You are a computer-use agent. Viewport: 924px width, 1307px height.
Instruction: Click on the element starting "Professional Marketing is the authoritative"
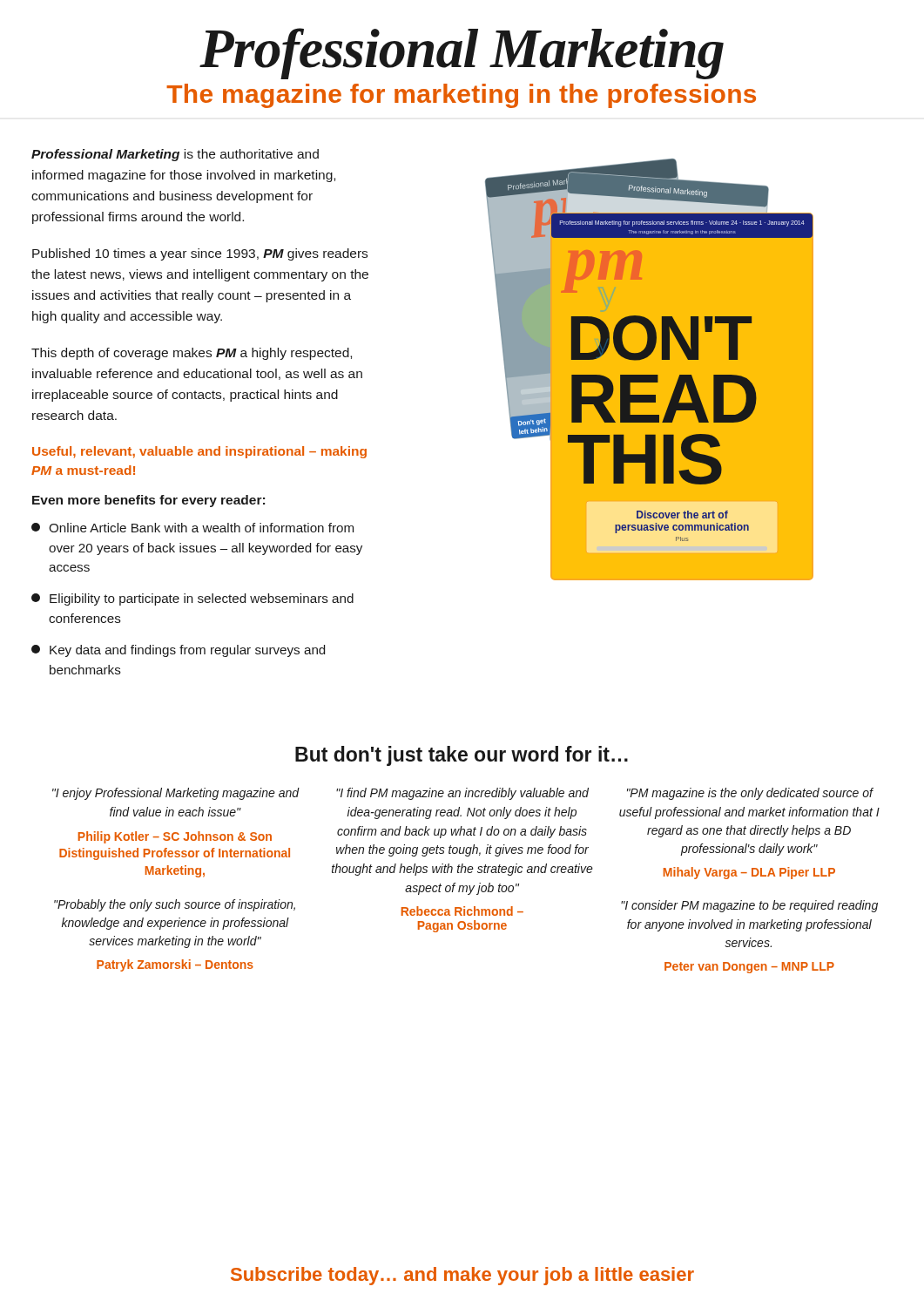click(184, 185)
